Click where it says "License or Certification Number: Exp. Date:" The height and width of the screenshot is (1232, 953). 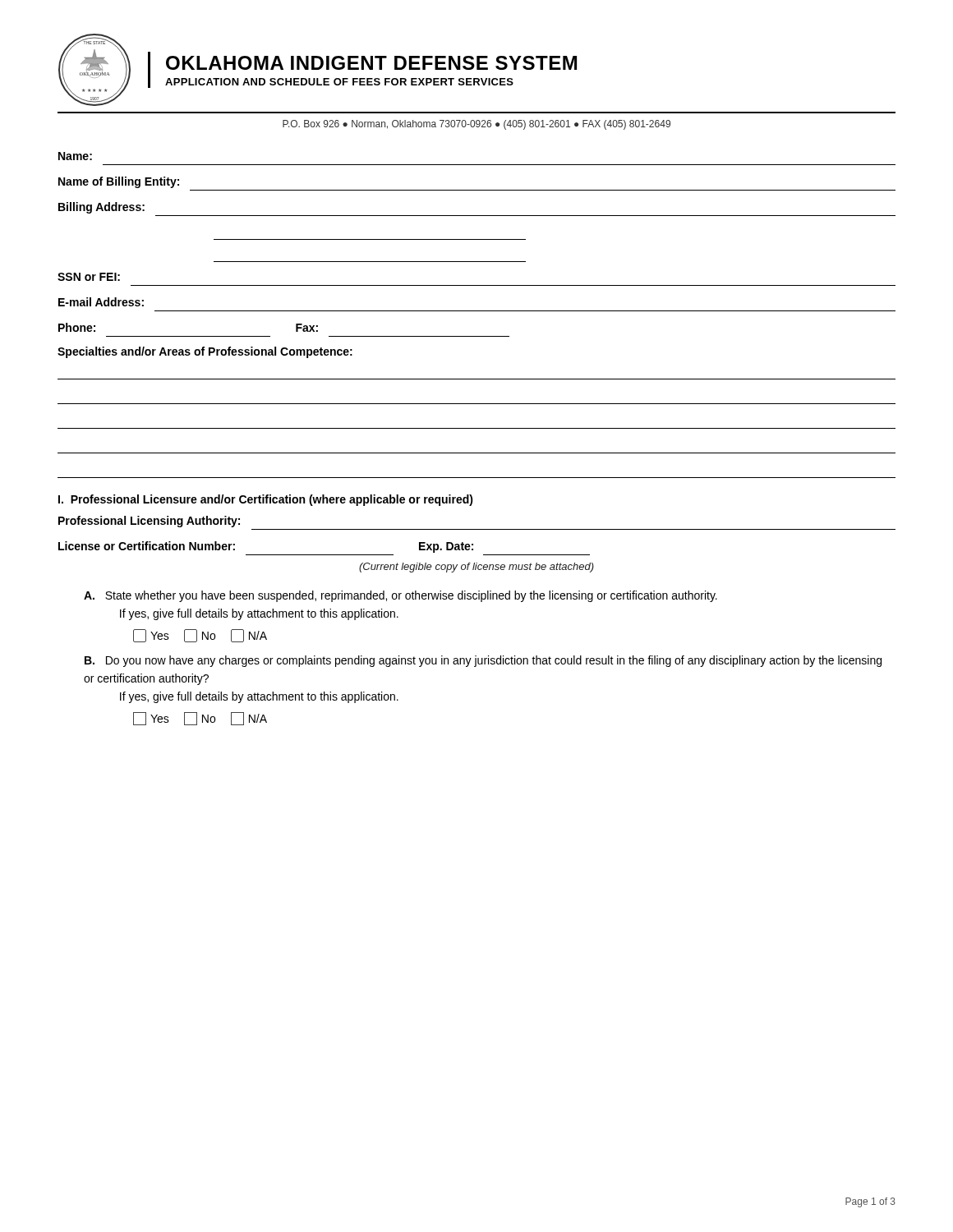[x=323, y=547]
